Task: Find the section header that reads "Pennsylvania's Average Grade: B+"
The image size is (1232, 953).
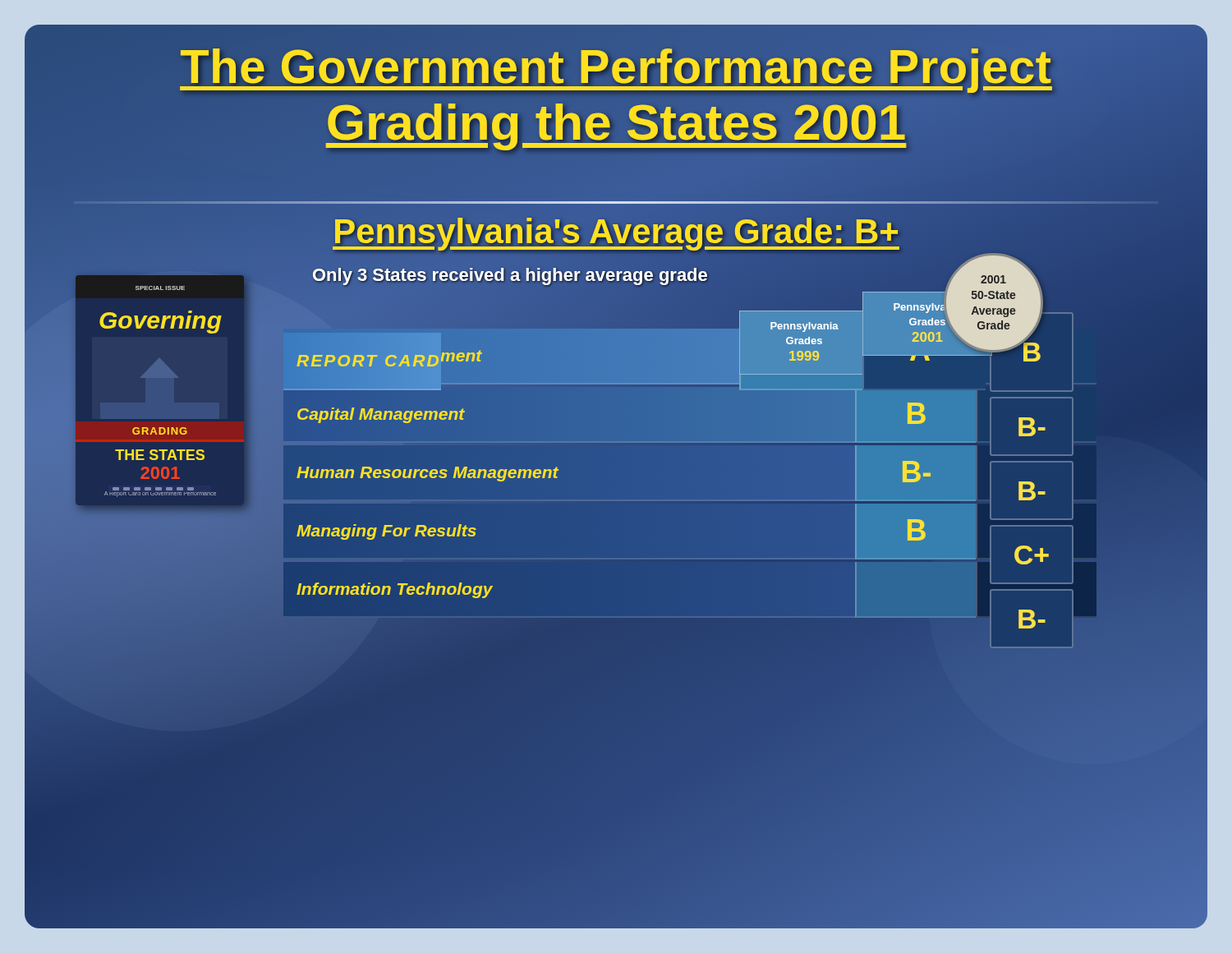Action: point(616,231)
